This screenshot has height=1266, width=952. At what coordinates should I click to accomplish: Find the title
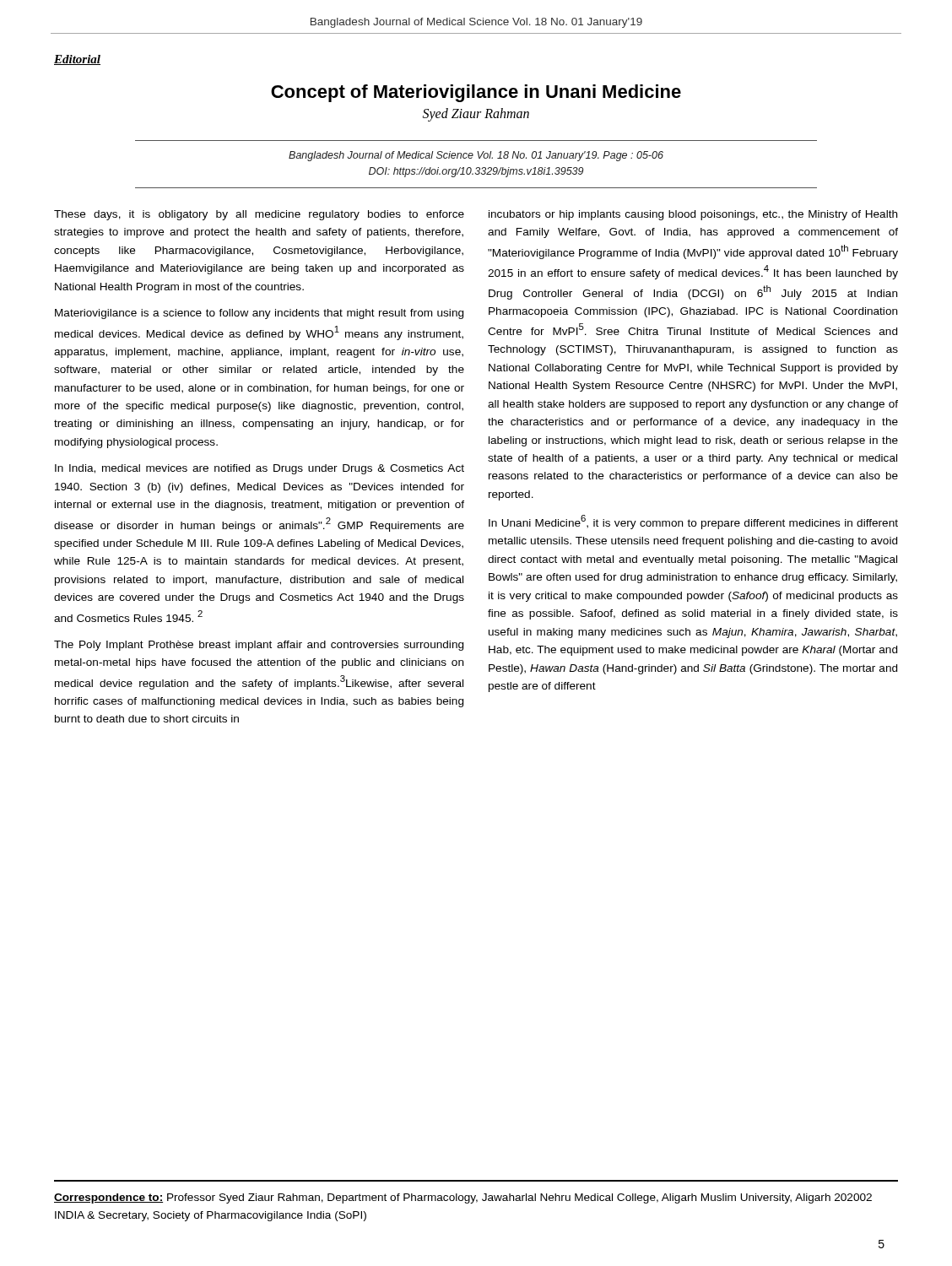point(476,92)
